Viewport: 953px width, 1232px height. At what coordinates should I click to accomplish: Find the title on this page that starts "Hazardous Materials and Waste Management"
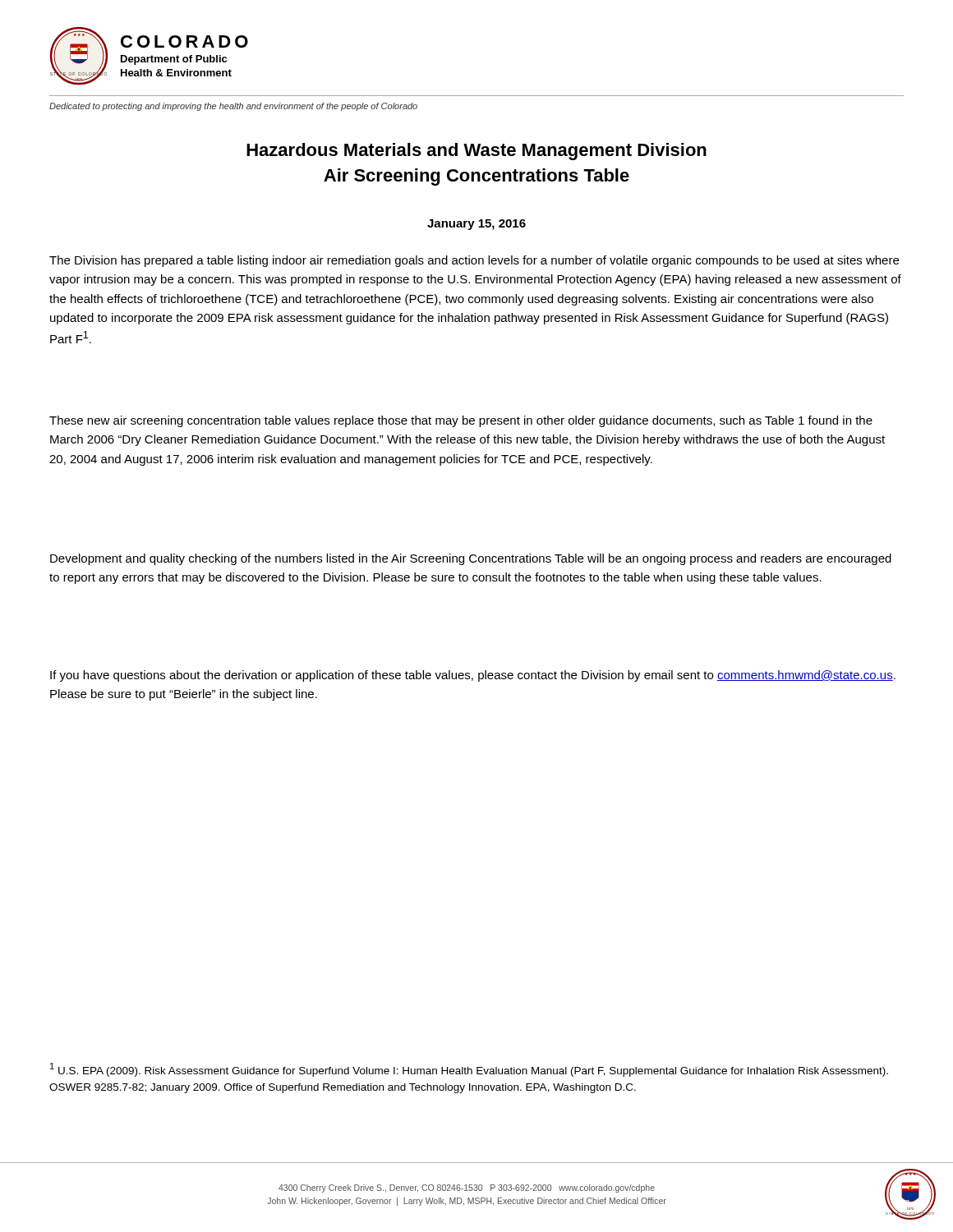point(476,163)
